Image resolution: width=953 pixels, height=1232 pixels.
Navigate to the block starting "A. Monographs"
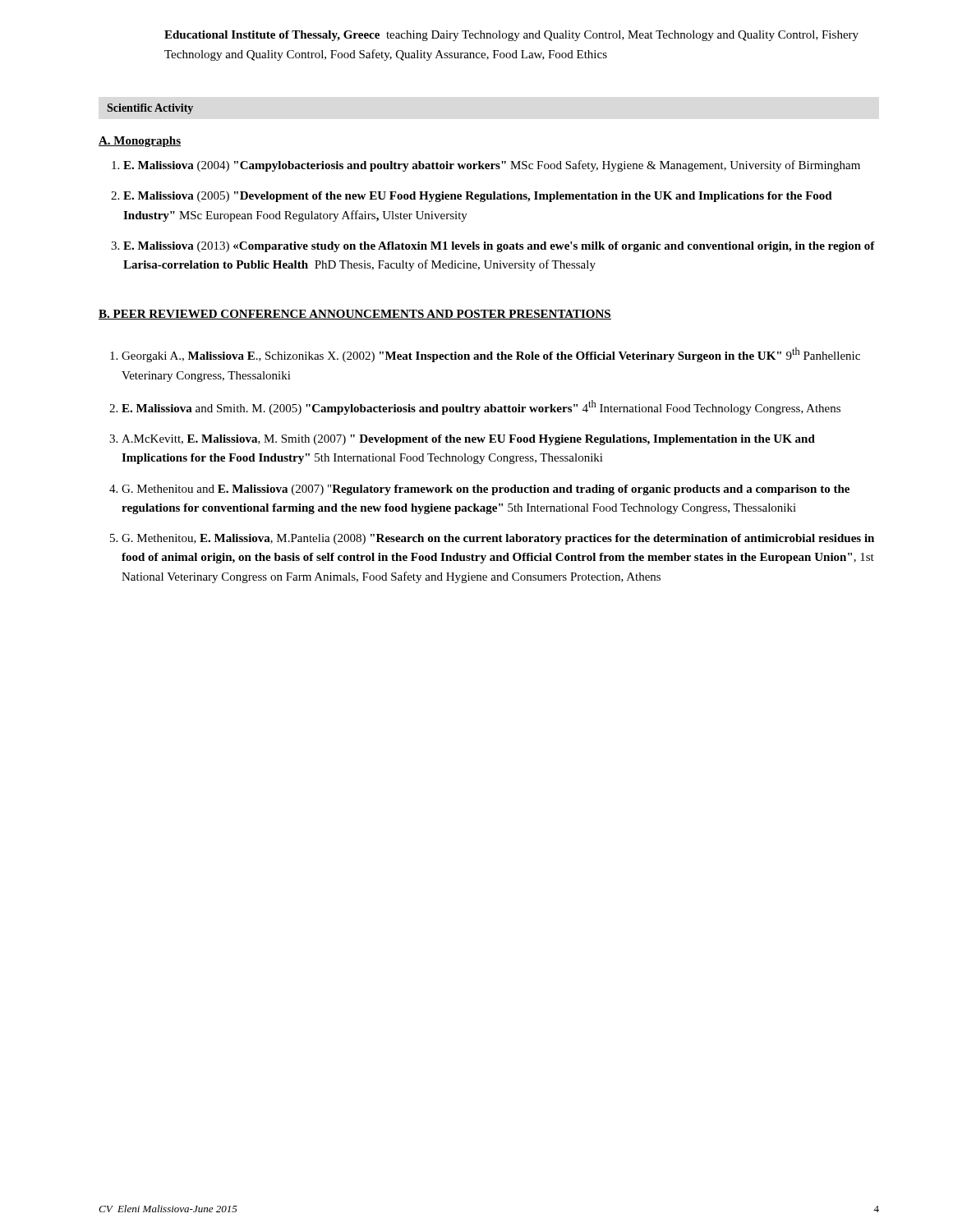140,140
